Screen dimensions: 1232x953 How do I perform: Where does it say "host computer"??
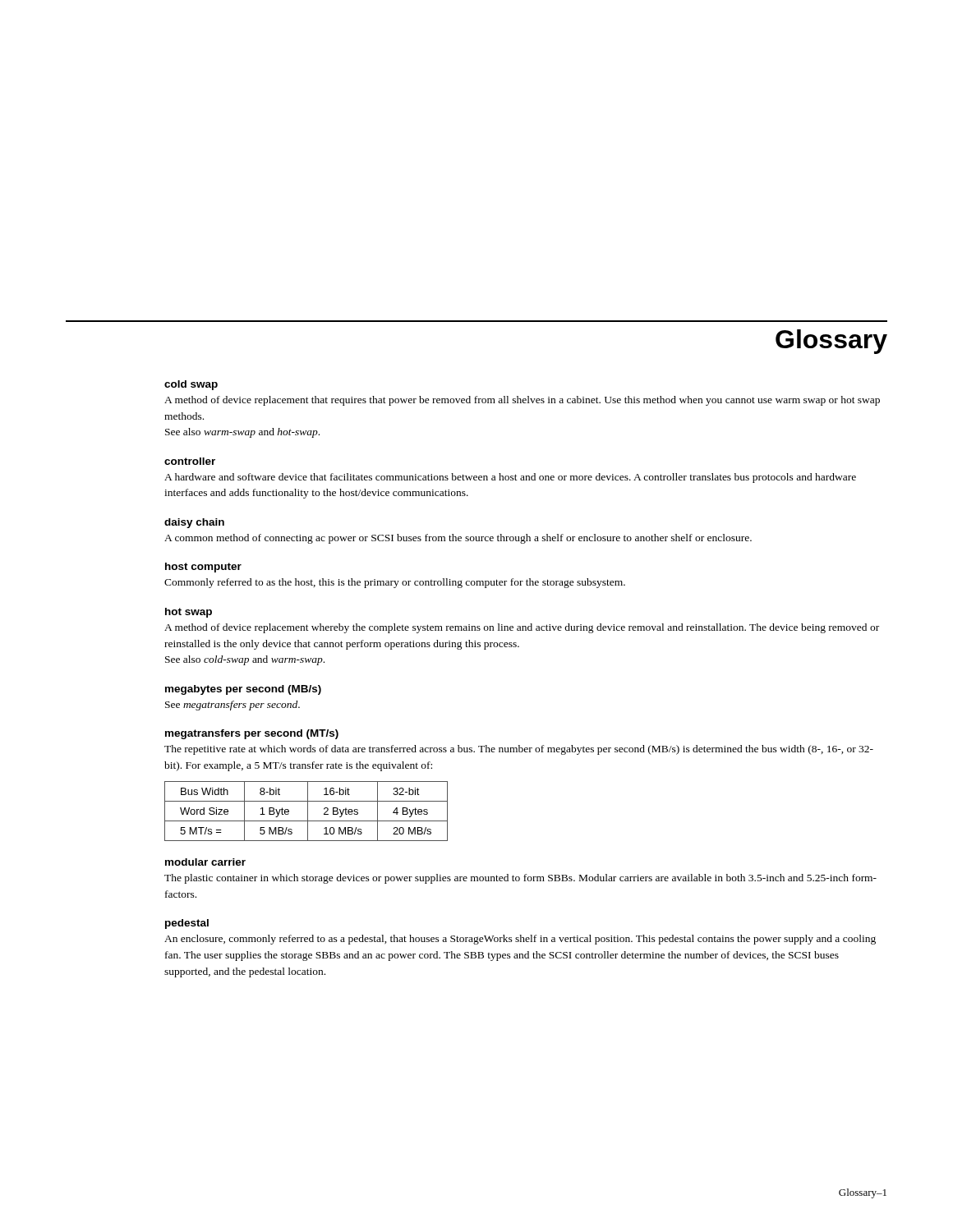203,567
